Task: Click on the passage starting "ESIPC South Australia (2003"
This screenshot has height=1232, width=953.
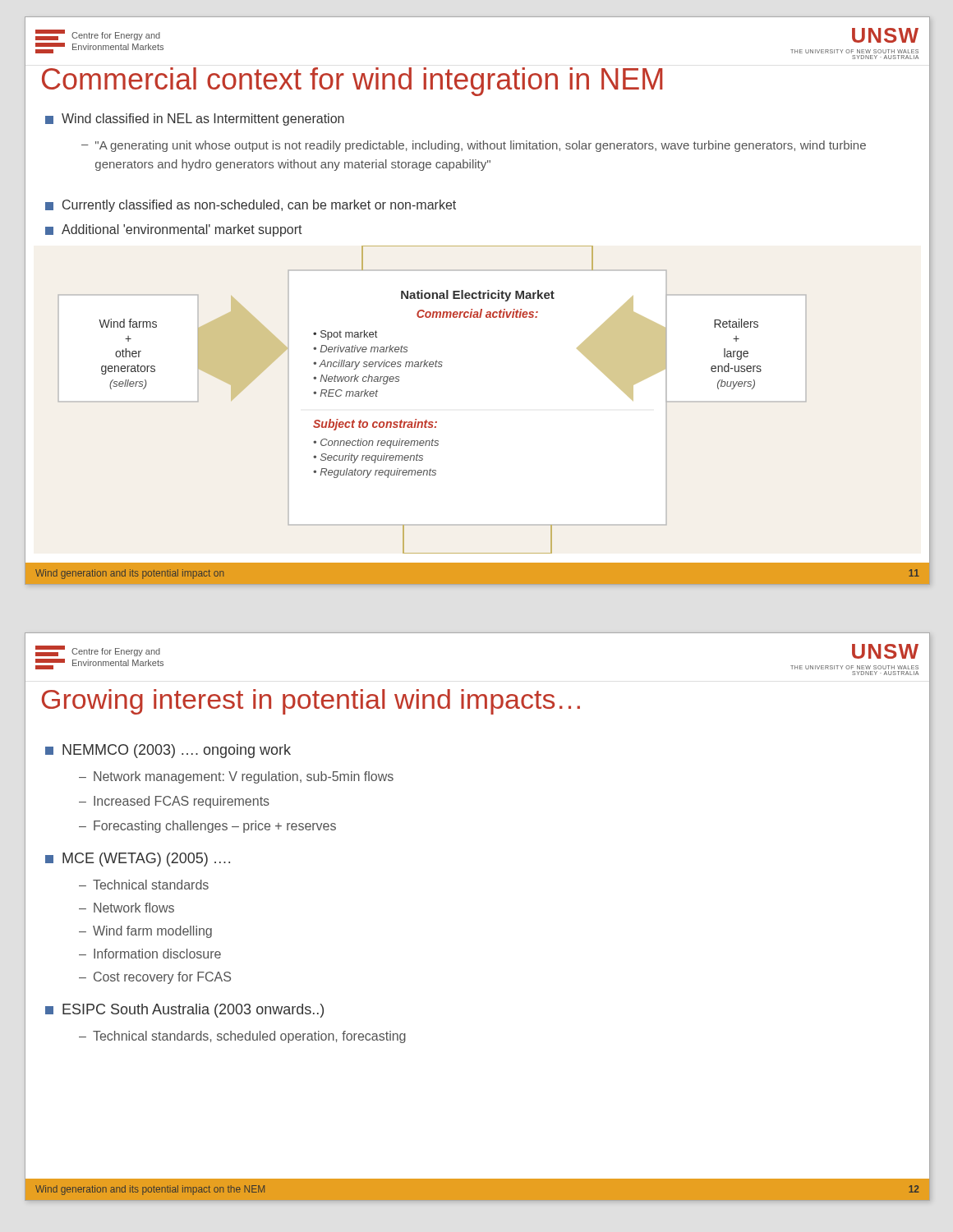Action: tap(185, 1010)
